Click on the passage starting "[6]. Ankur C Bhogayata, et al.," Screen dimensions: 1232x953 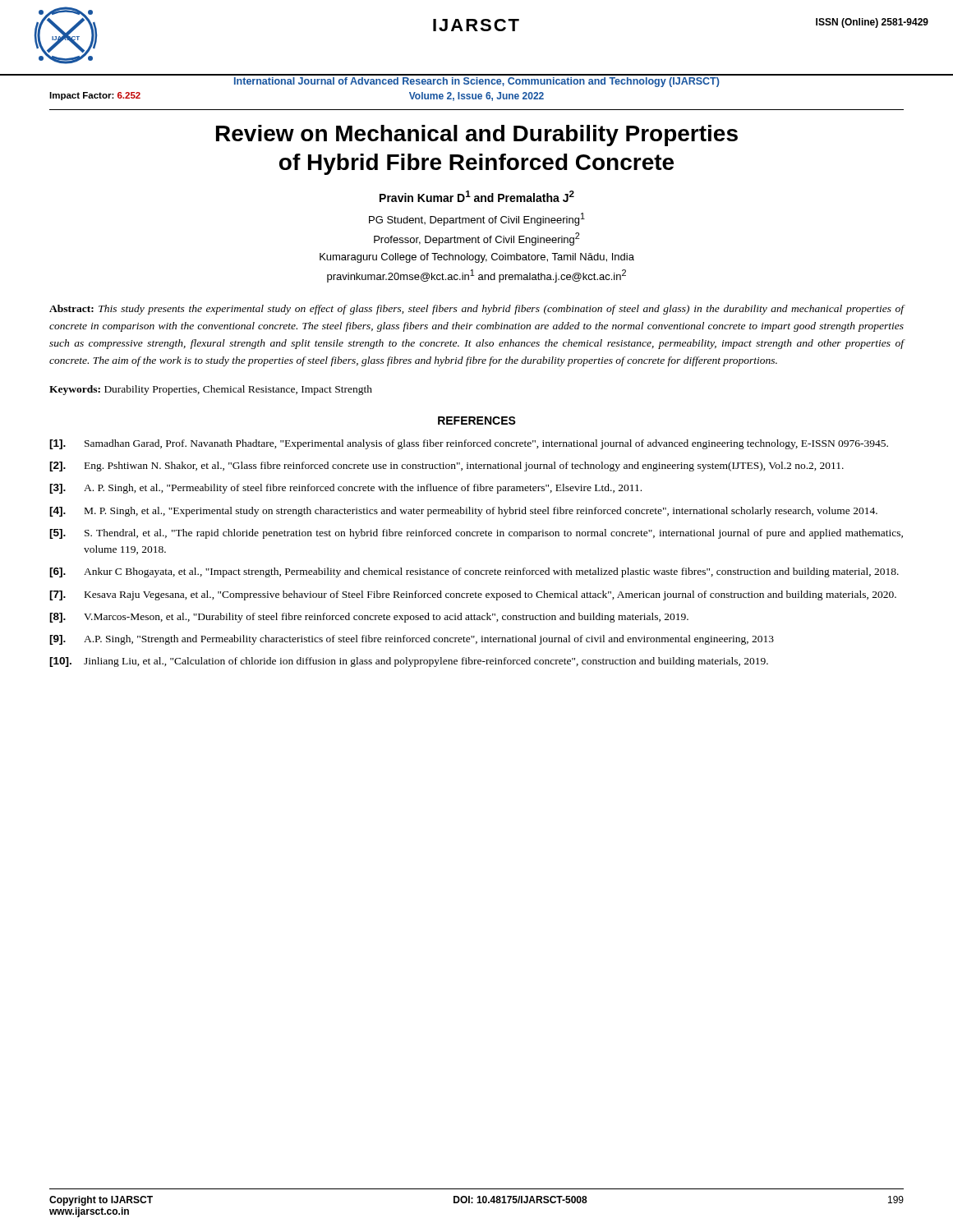click(474, 572)
